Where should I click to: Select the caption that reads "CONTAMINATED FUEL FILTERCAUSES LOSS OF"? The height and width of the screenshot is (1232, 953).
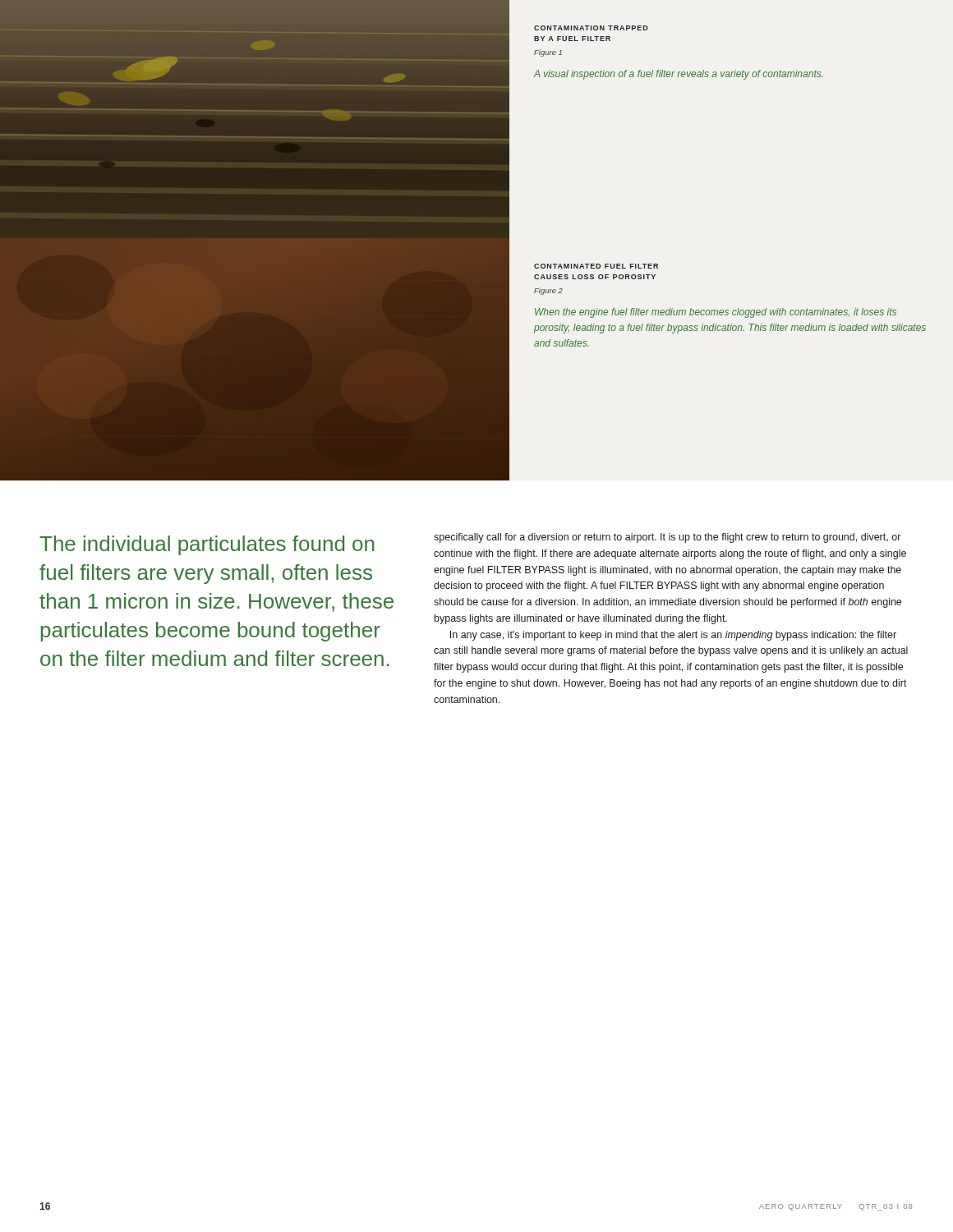coord(731,306)
